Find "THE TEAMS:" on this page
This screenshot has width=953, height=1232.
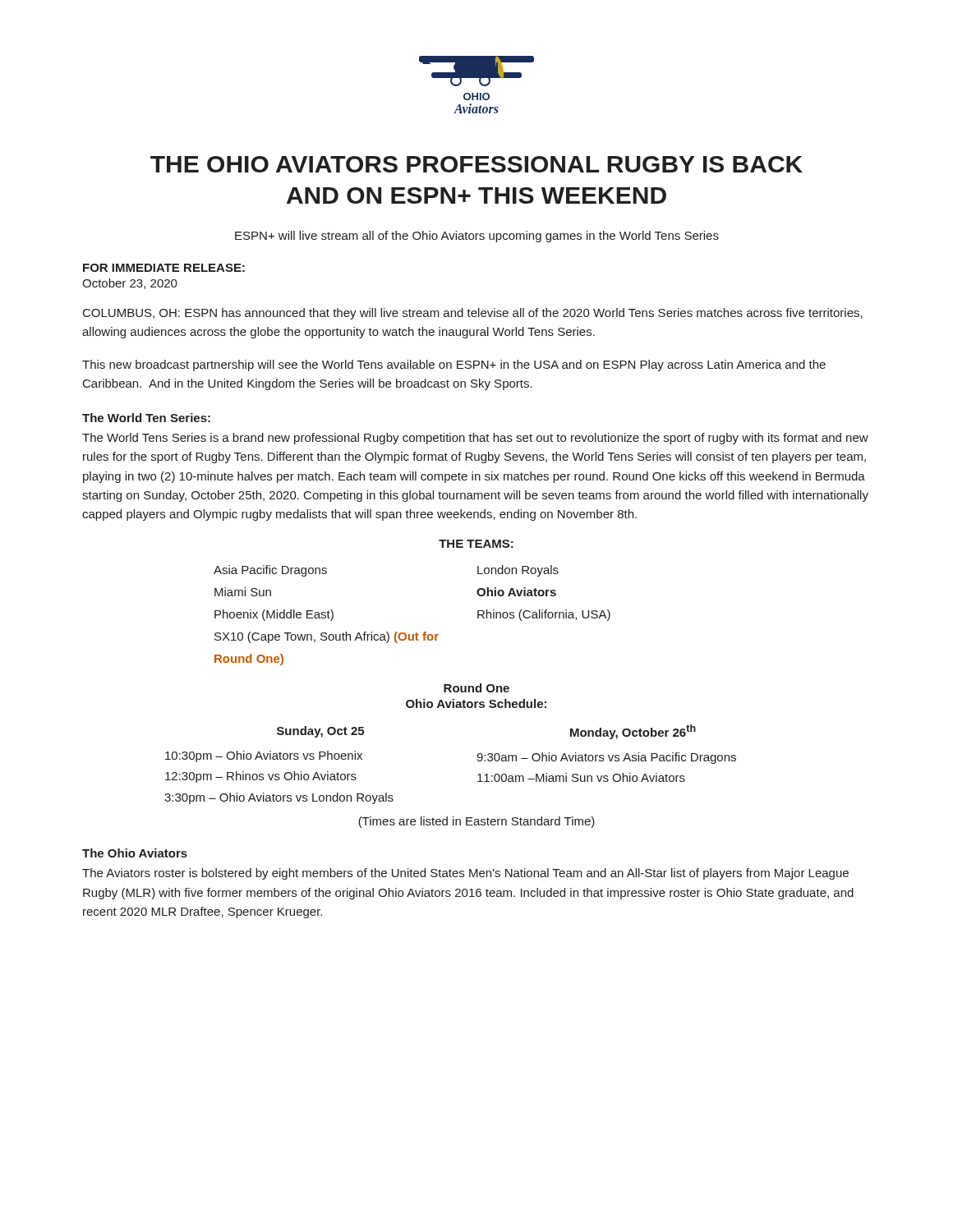476,543
